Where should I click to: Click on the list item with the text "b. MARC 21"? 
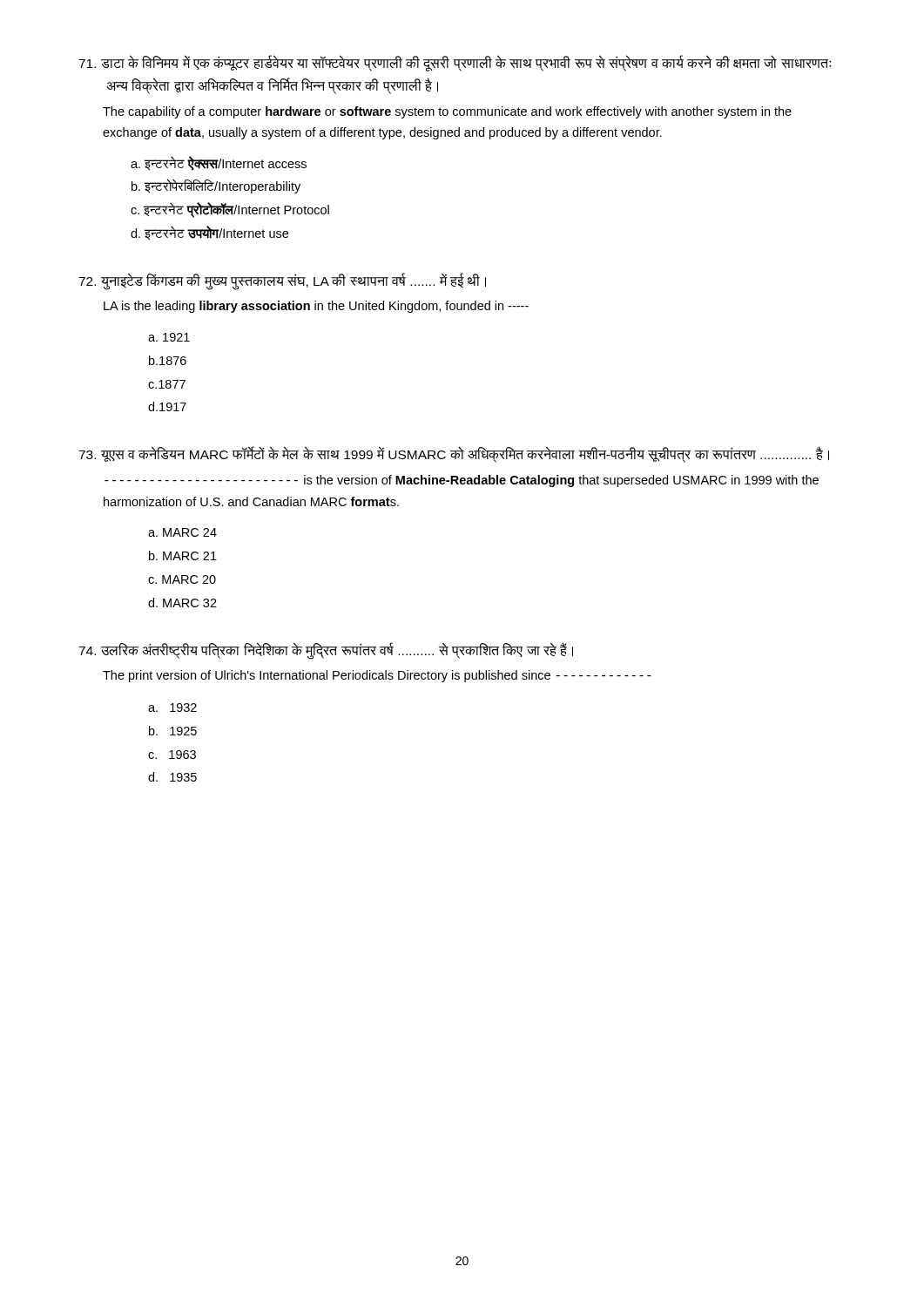point(182,556)
